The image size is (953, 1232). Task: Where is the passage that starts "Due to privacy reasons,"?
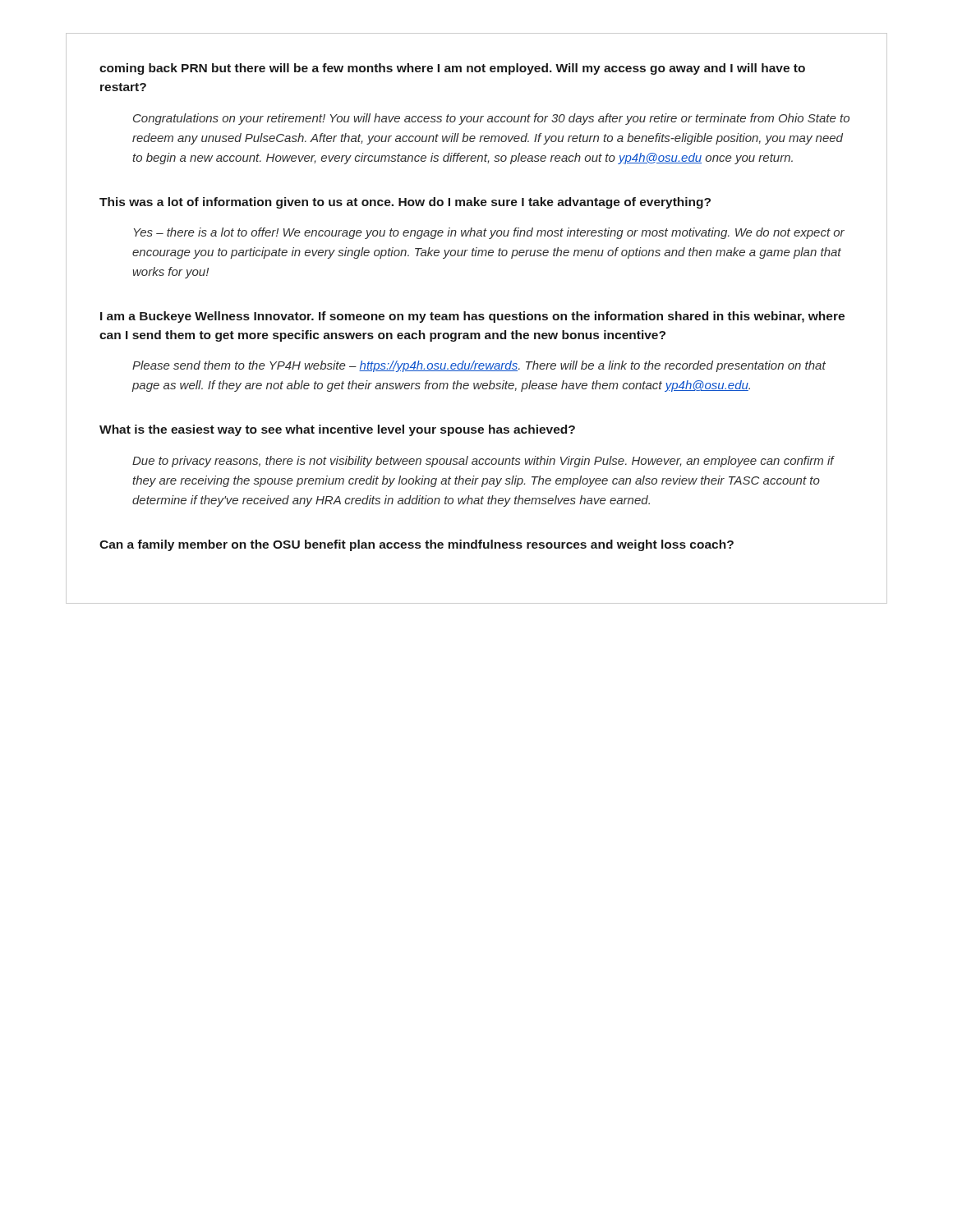483,480
